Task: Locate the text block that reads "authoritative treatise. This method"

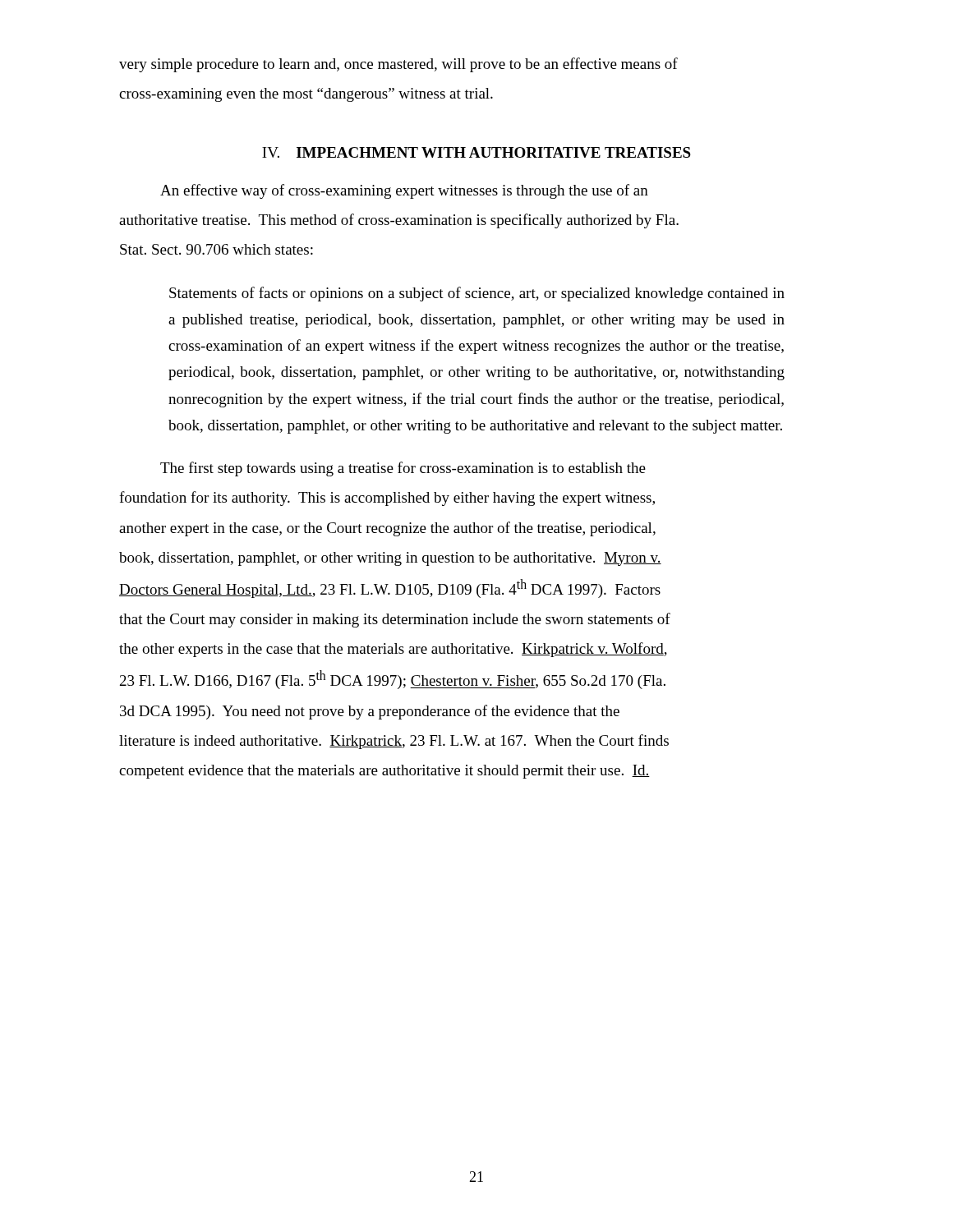Action: click(399, 220)
